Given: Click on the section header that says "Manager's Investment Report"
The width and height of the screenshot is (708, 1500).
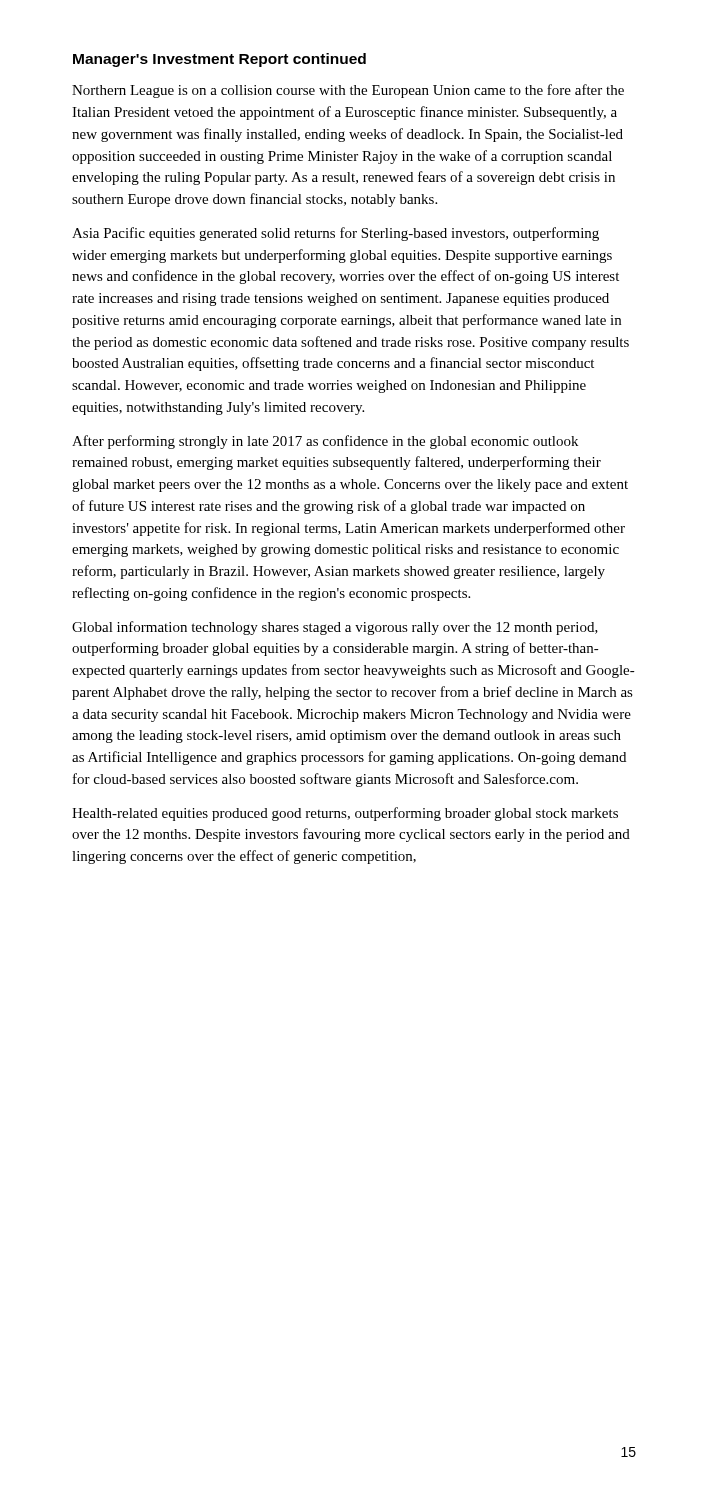Looking at the screenshot, I should pyautogui.click(x=219, y=58).
